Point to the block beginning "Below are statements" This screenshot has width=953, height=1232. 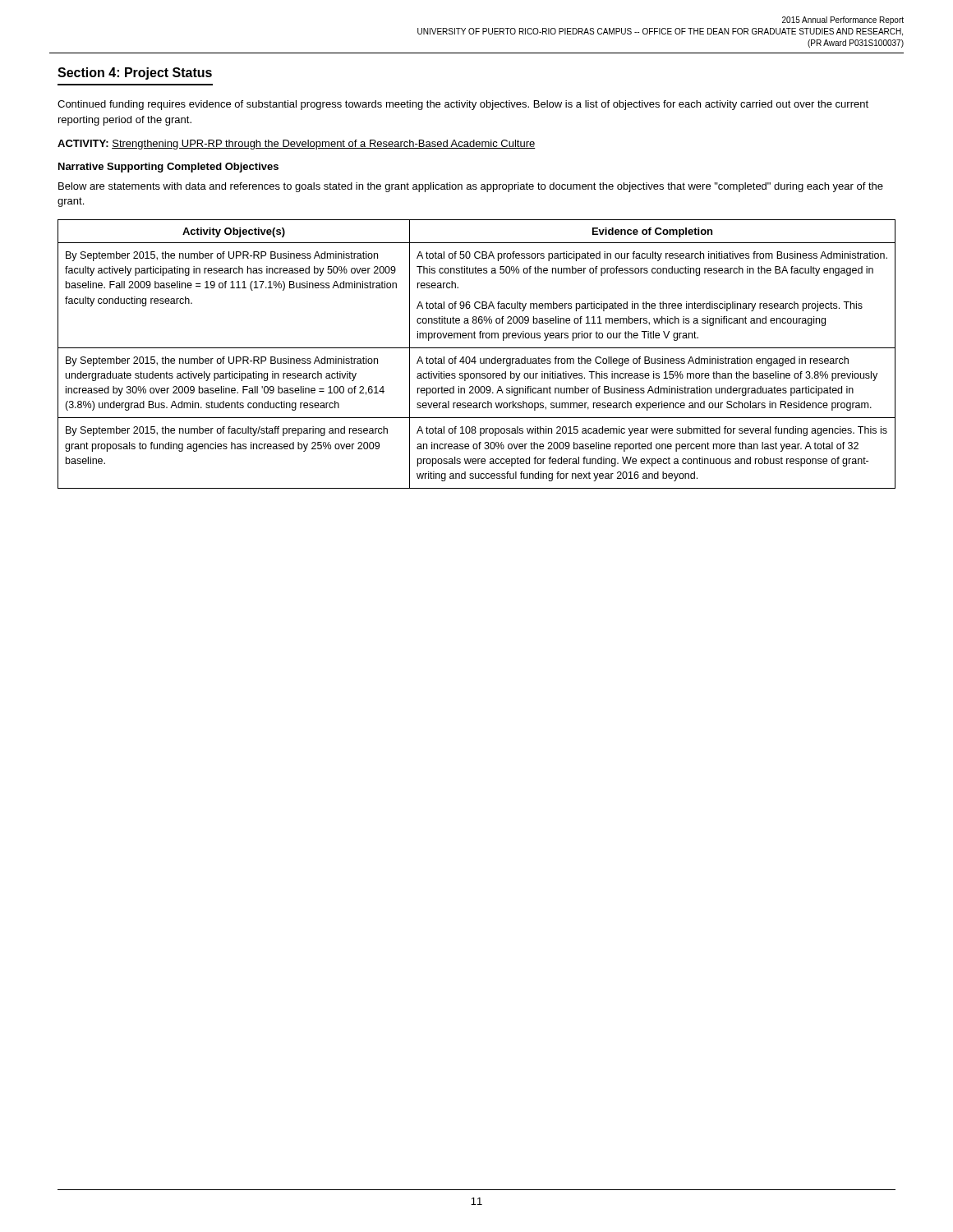coord(470,193)
